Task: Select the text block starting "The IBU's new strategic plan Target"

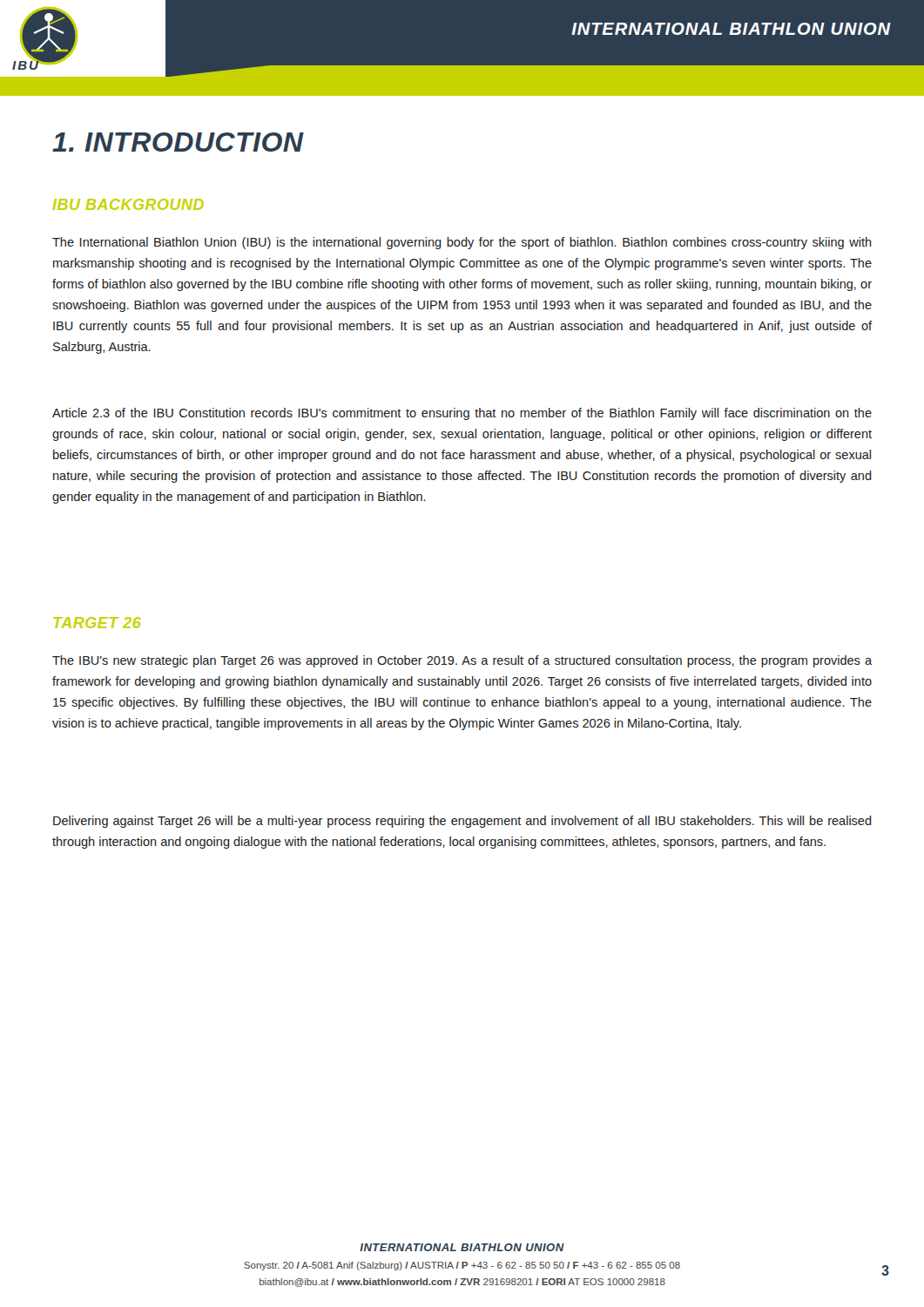Action: [x=462, y=693]
